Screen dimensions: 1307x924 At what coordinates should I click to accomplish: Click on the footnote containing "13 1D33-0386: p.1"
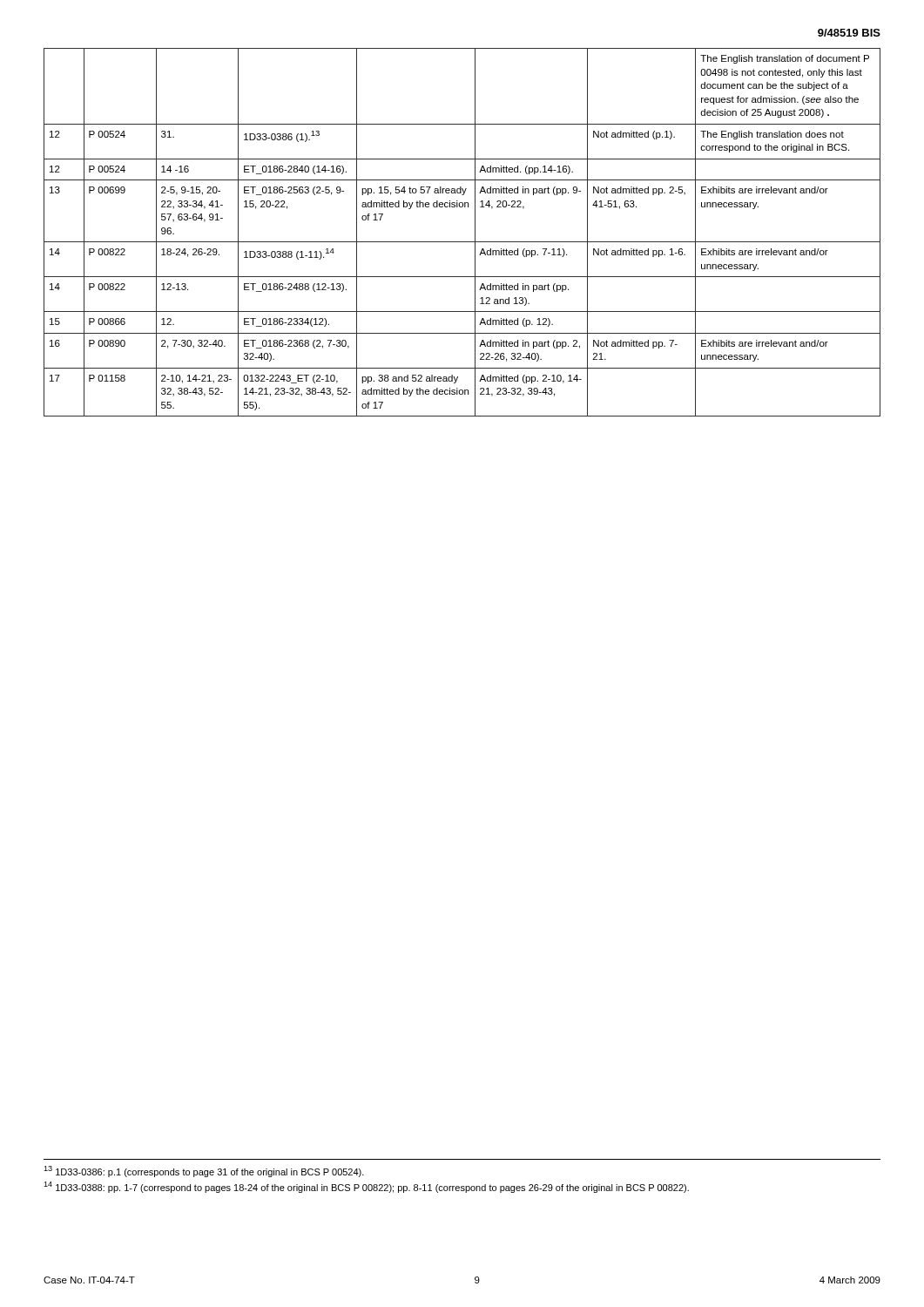coord(462,1179)
